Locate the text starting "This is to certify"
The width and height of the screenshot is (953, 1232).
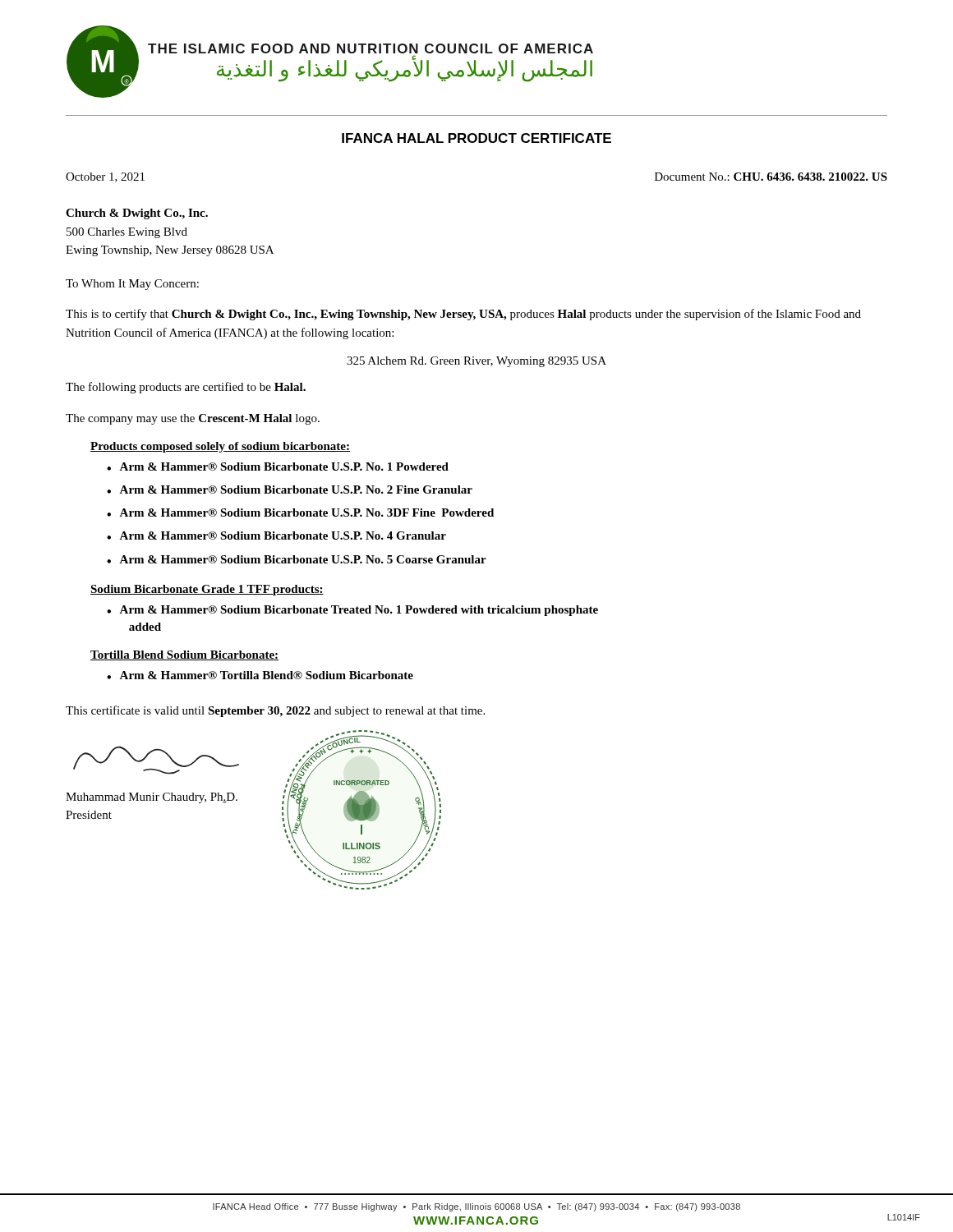click(463, 323)
